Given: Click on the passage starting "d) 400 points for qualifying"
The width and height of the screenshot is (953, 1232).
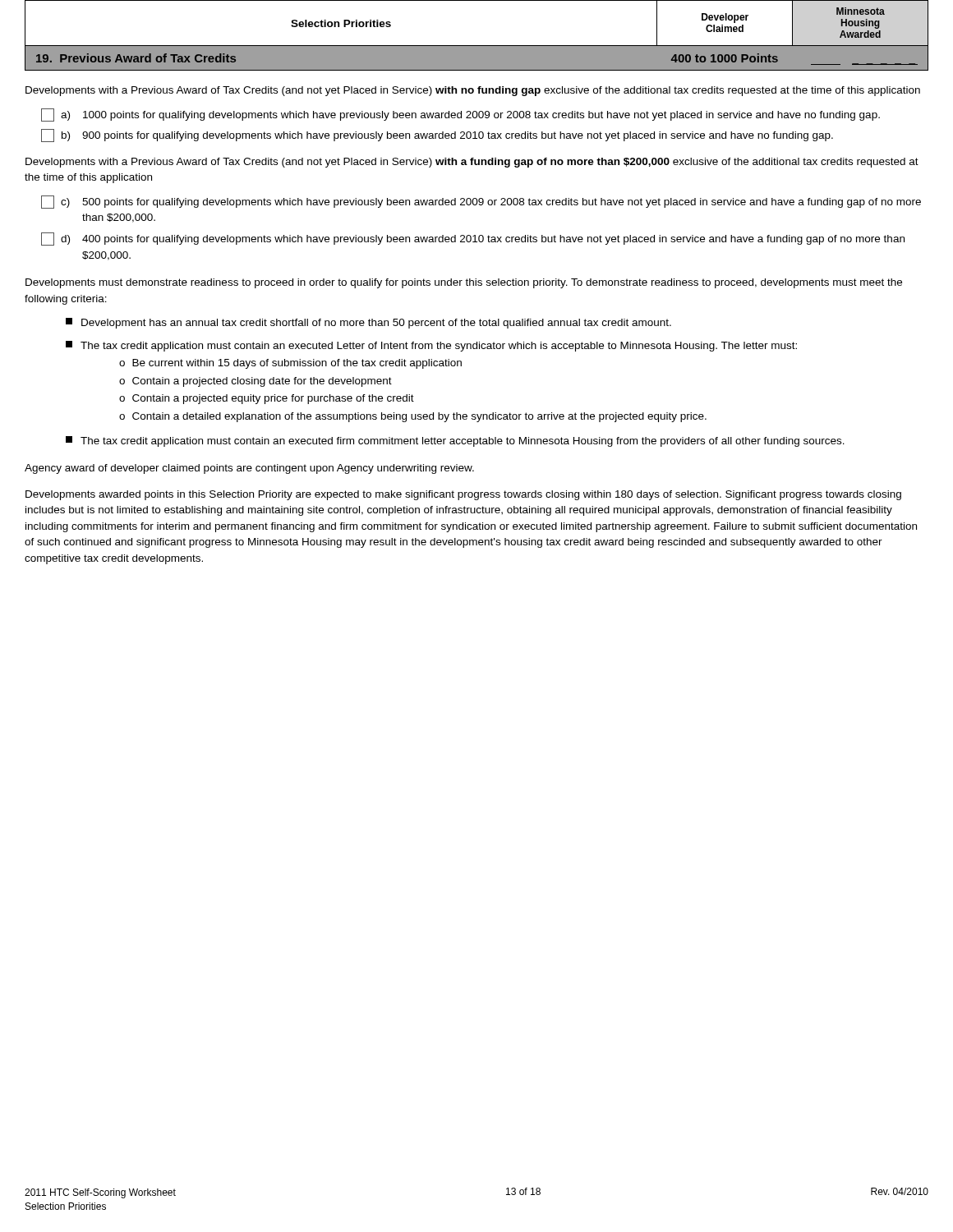Looking at the screenshot, I should coord(485,247).
